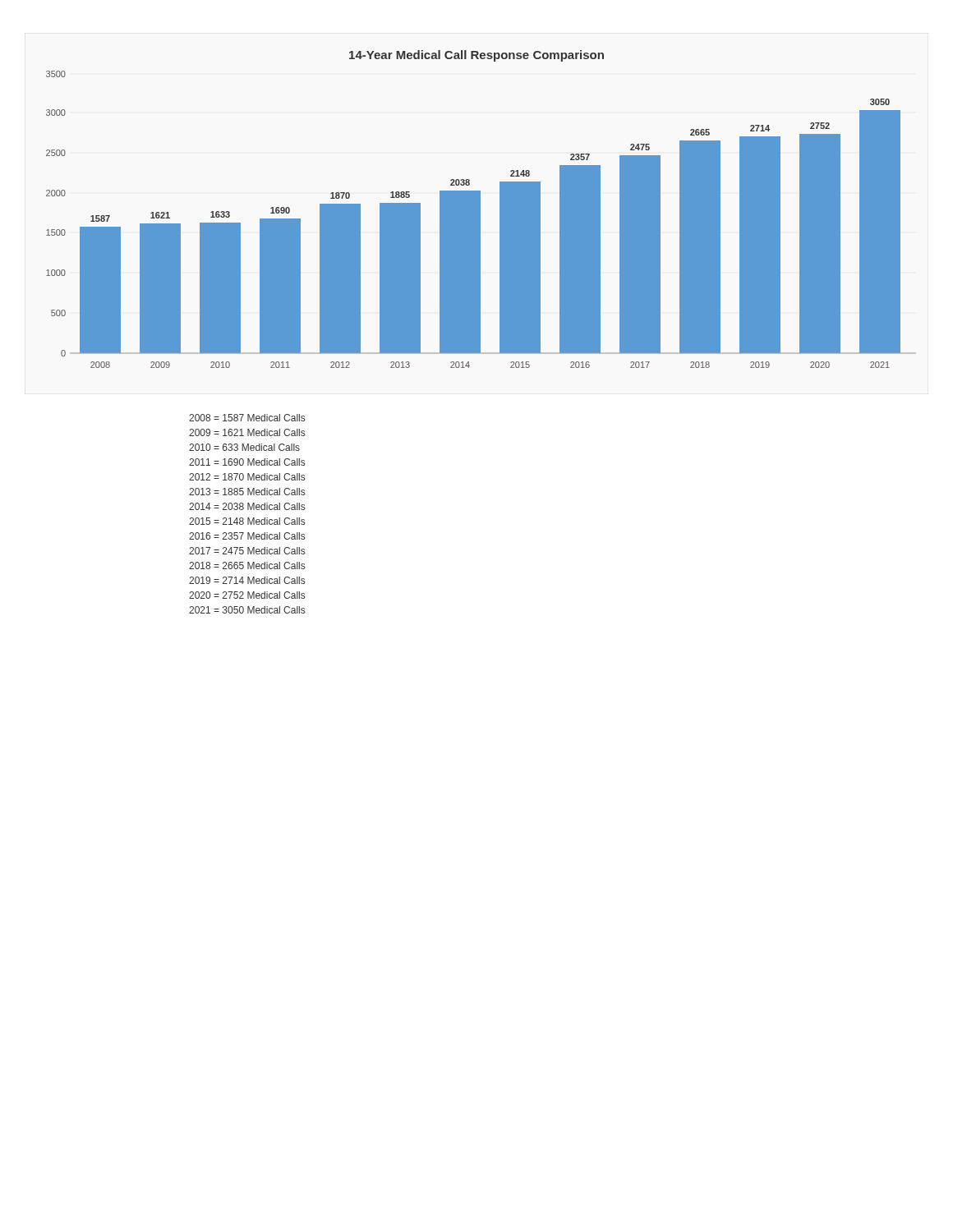Point to "2011 = 1690 Medical Calls"
Image resolution: width=953 pixels, height=1232 pixels.
tap(247, 462)
